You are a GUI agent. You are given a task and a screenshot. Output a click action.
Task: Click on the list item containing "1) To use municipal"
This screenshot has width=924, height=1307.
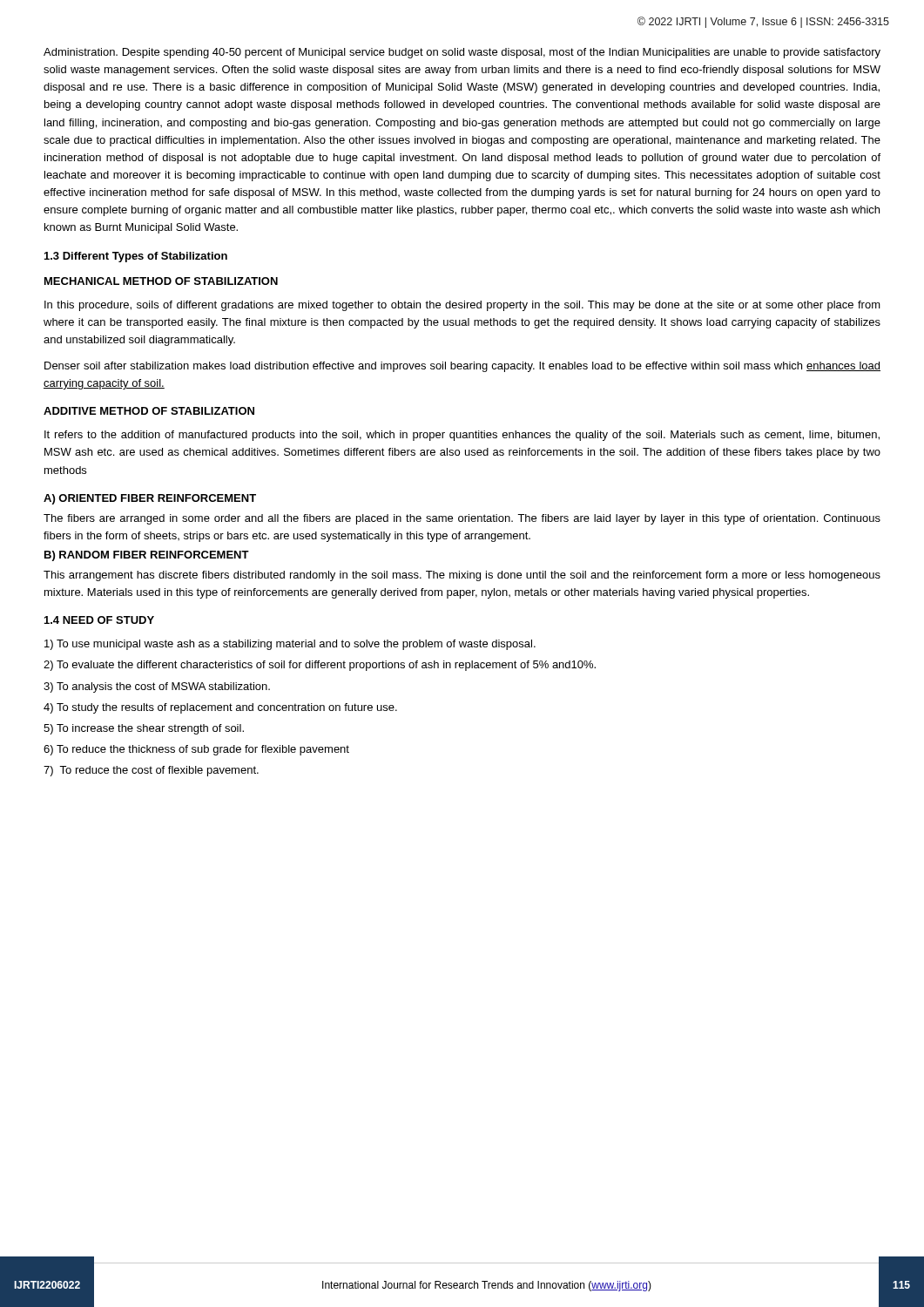(x=290, y=644)
